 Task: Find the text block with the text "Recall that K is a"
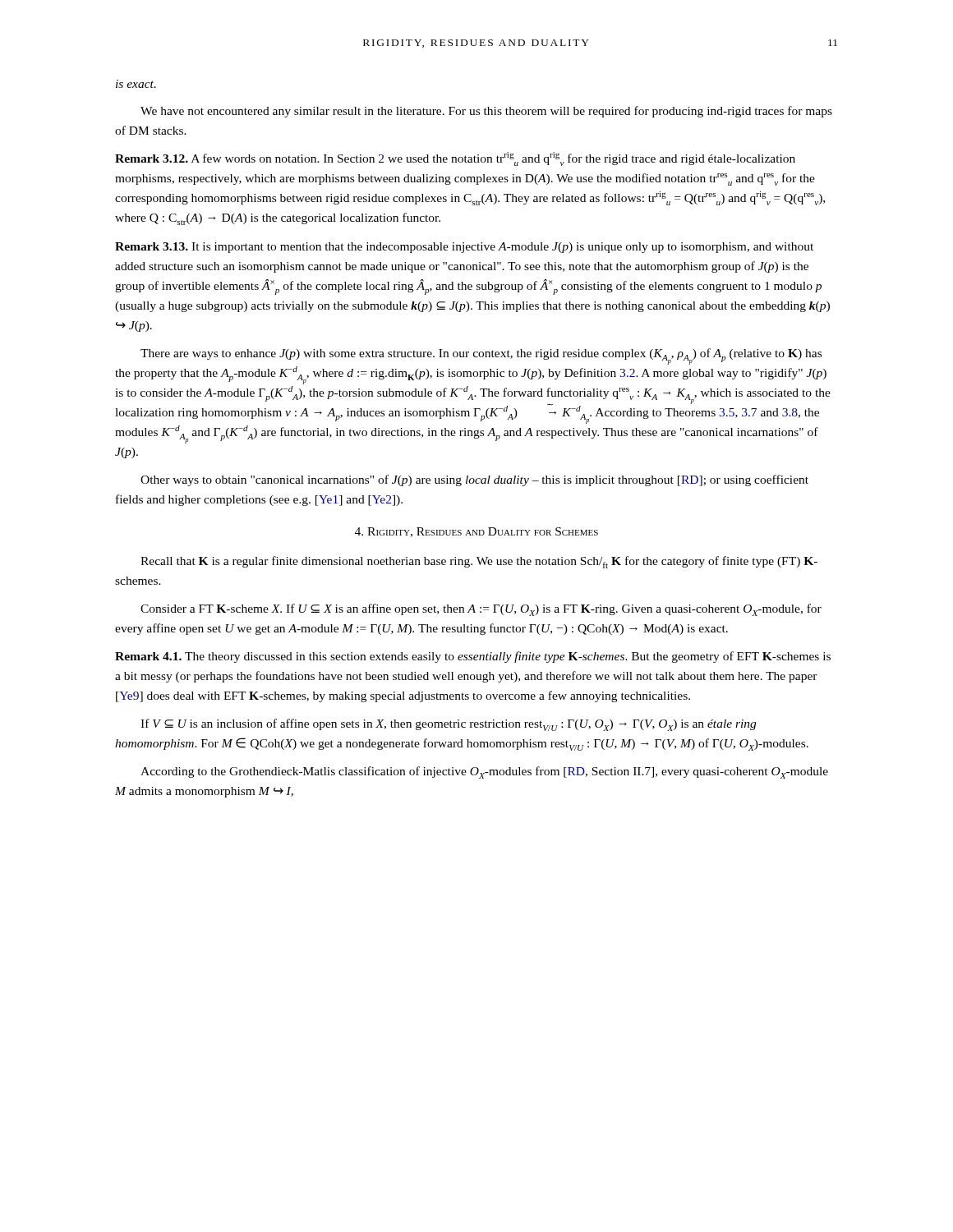466,570
